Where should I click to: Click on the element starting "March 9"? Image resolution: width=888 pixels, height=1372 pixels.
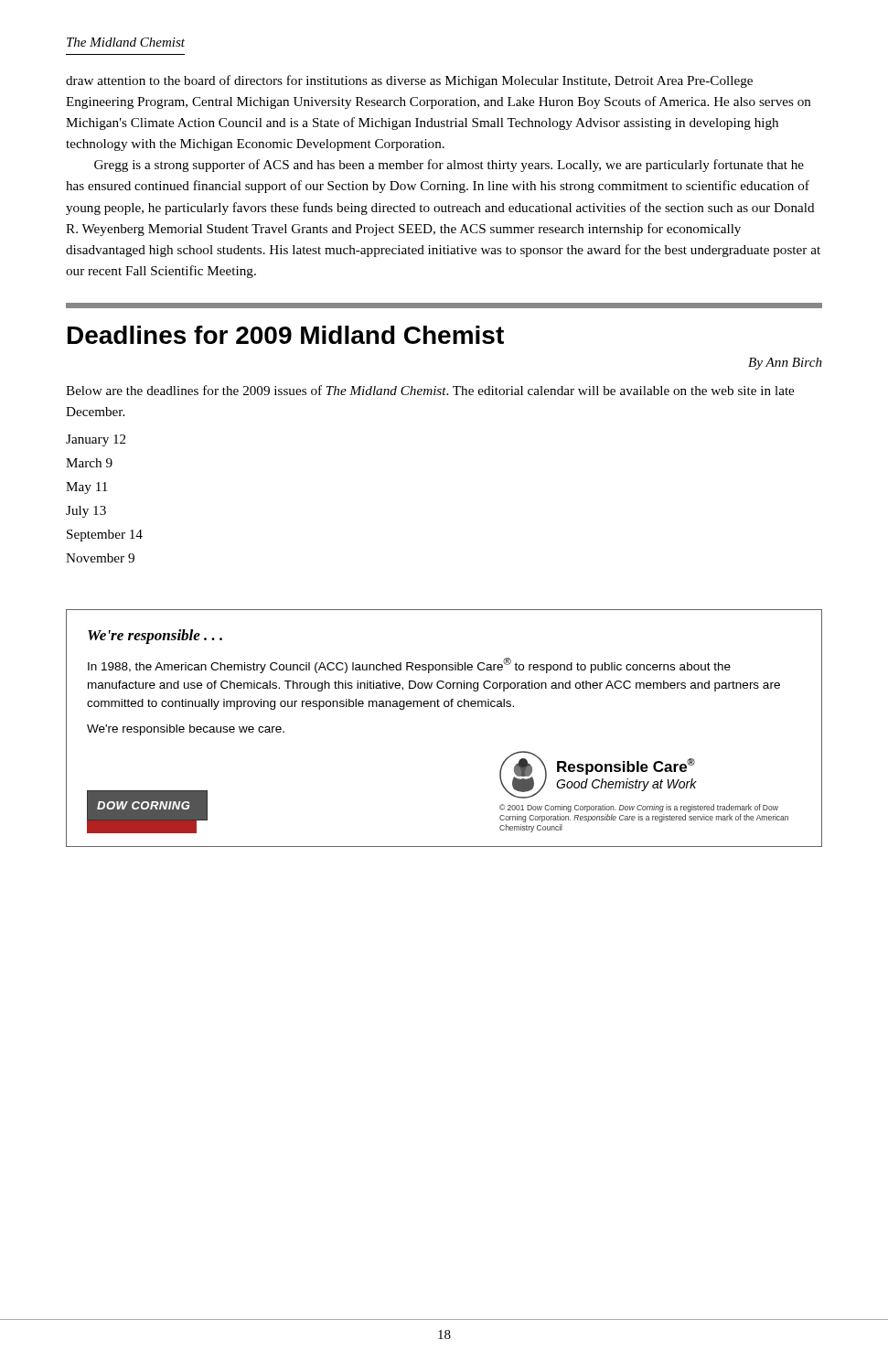click(x=89, y=463)
